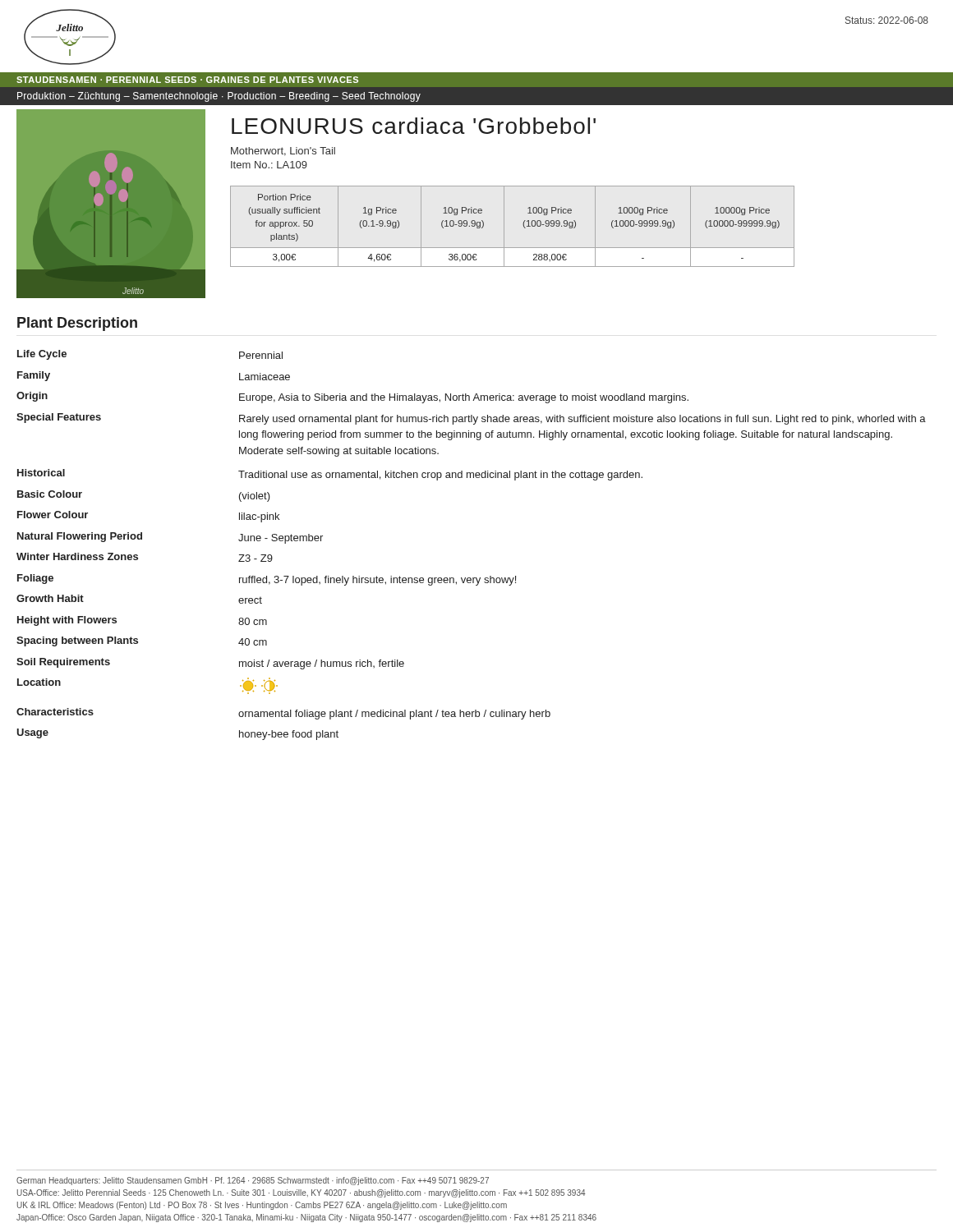
Task: Point to the block starting "Spacing between Plants 40 cm"
Action: 79,642
